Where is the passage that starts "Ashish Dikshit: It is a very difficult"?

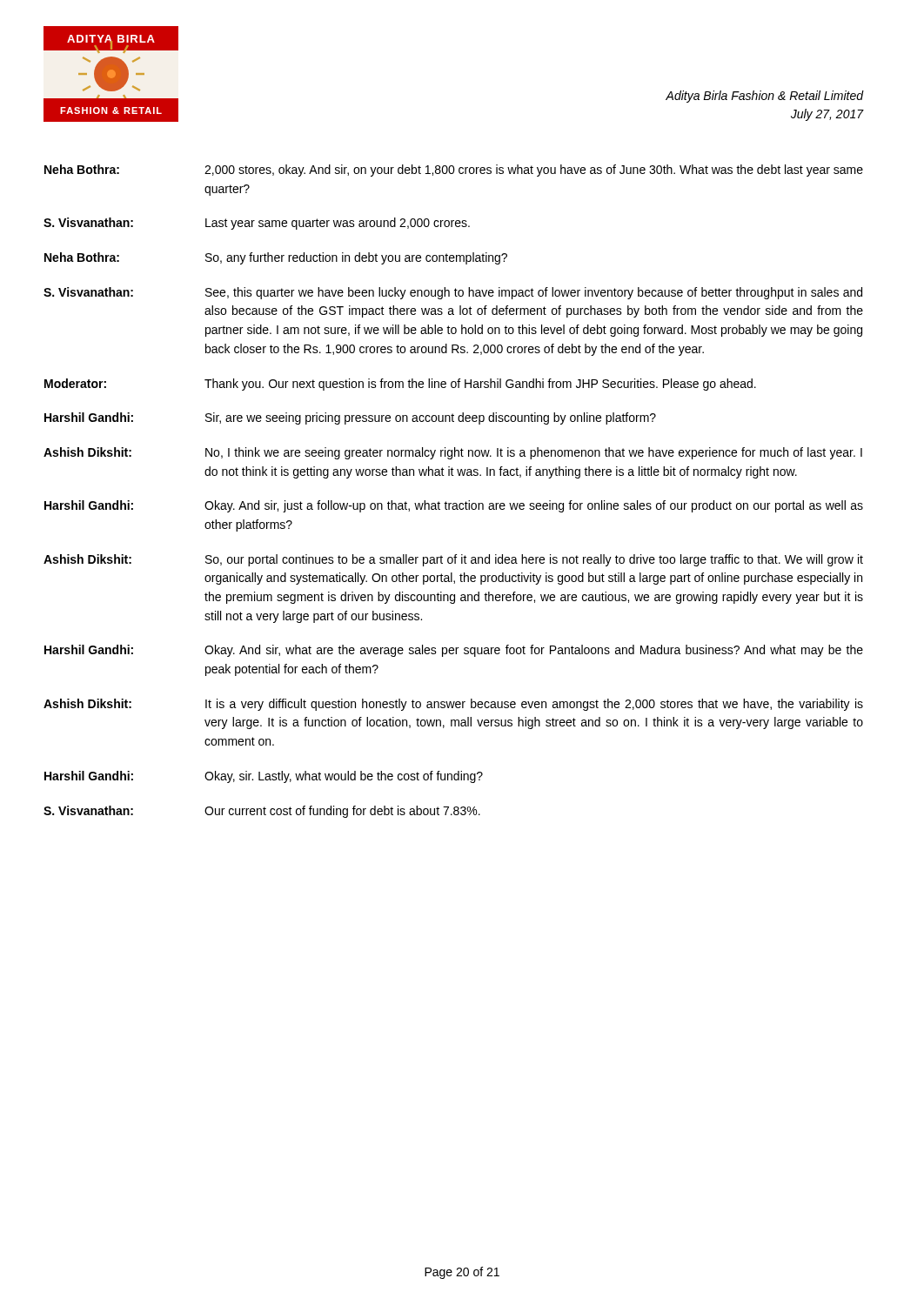pyautogui.click(x=453, y=723)
